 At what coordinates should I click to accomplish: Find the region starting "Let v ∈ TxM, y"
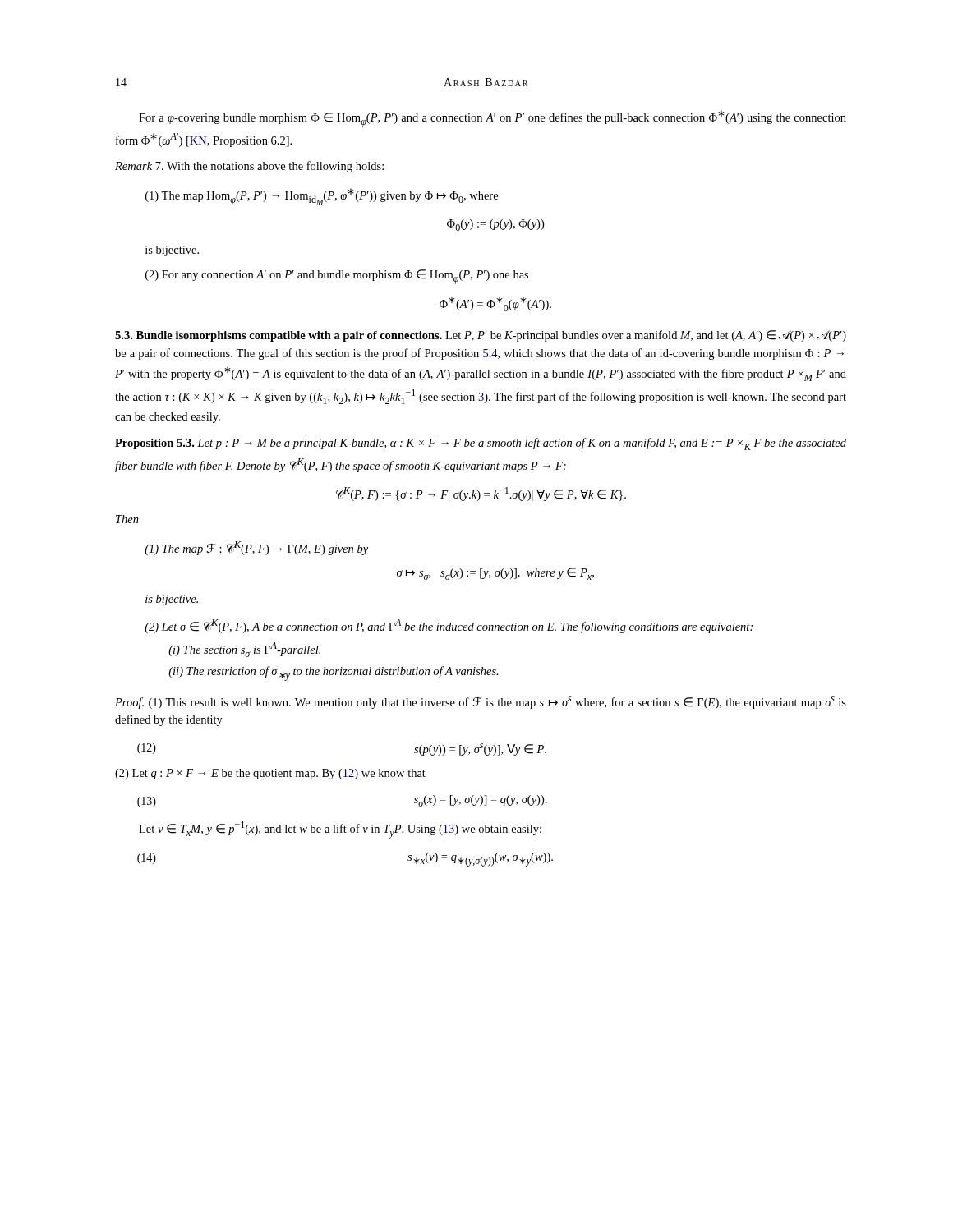[481, 829]
